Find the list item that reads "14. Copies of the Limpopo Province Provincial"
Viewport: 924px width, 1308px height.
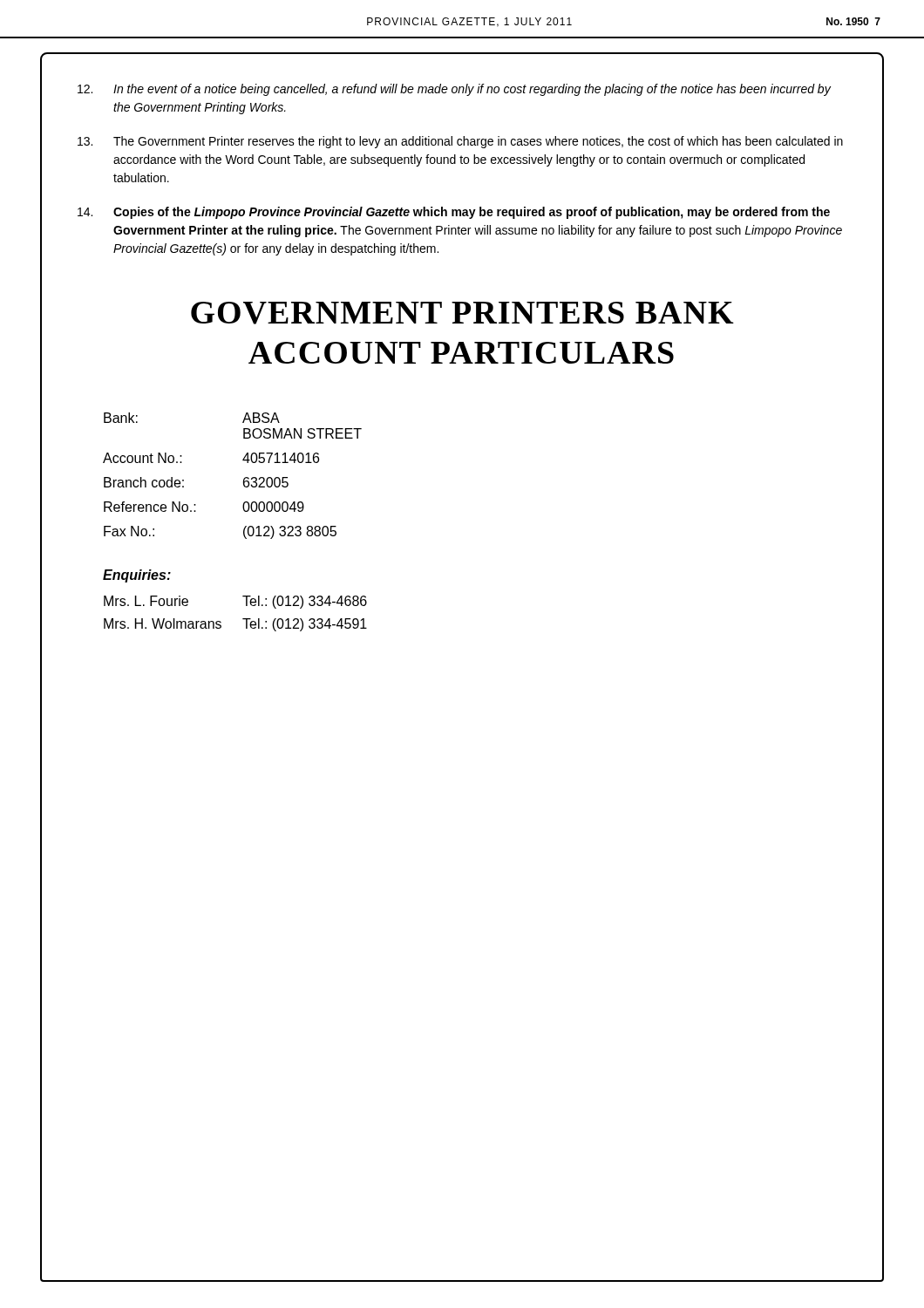[462, 231]
